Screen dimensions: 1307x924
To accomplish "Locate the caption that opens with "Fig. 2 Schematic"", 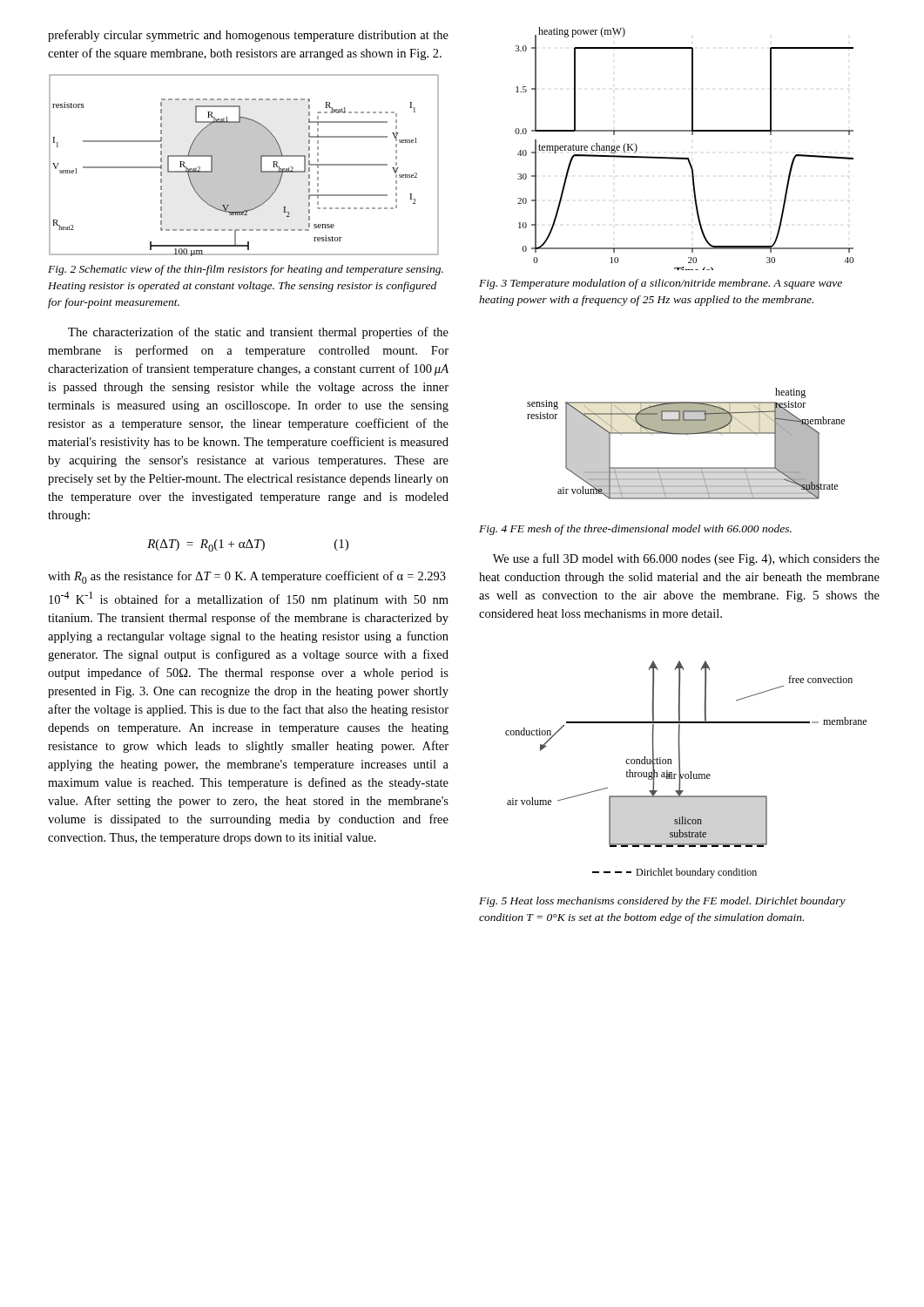I will [246, 285].
